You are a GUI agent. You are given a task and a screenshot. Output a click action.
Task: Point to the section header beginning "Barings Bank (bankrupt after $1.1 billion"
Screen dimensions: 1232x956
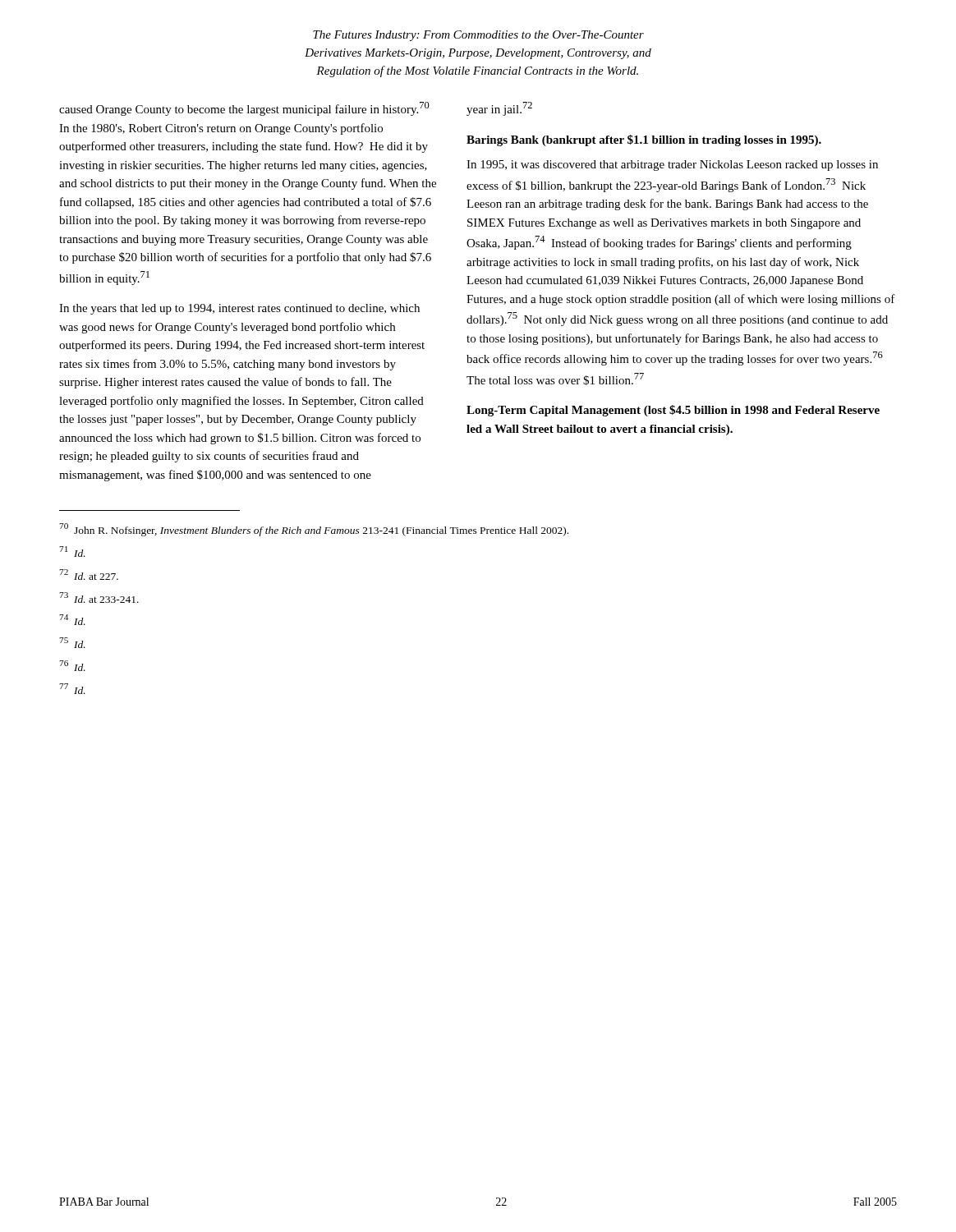click(644, 139)
